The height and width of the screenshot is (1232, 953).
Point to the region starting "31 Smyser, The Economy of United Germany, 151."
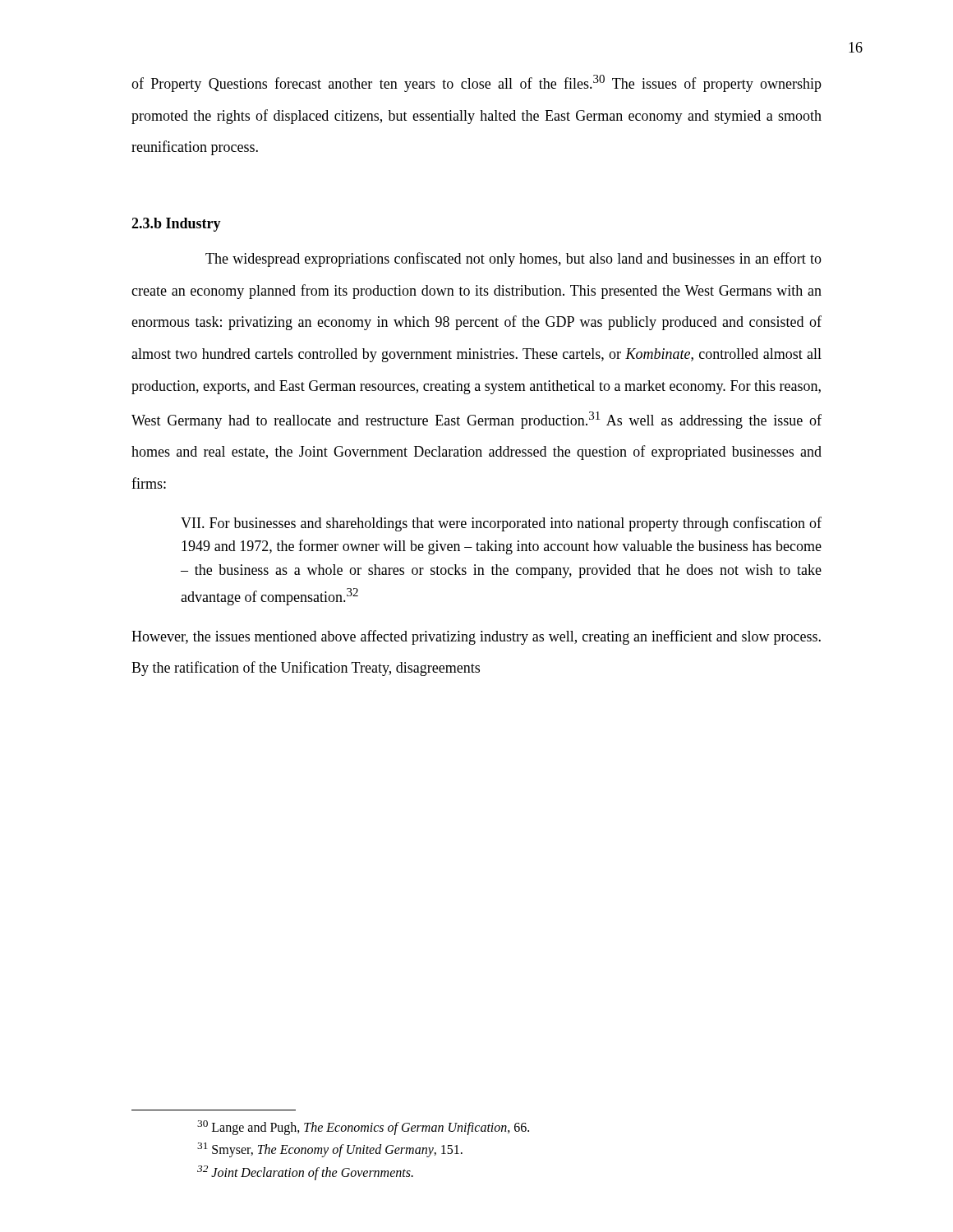tap(330, 1148)
